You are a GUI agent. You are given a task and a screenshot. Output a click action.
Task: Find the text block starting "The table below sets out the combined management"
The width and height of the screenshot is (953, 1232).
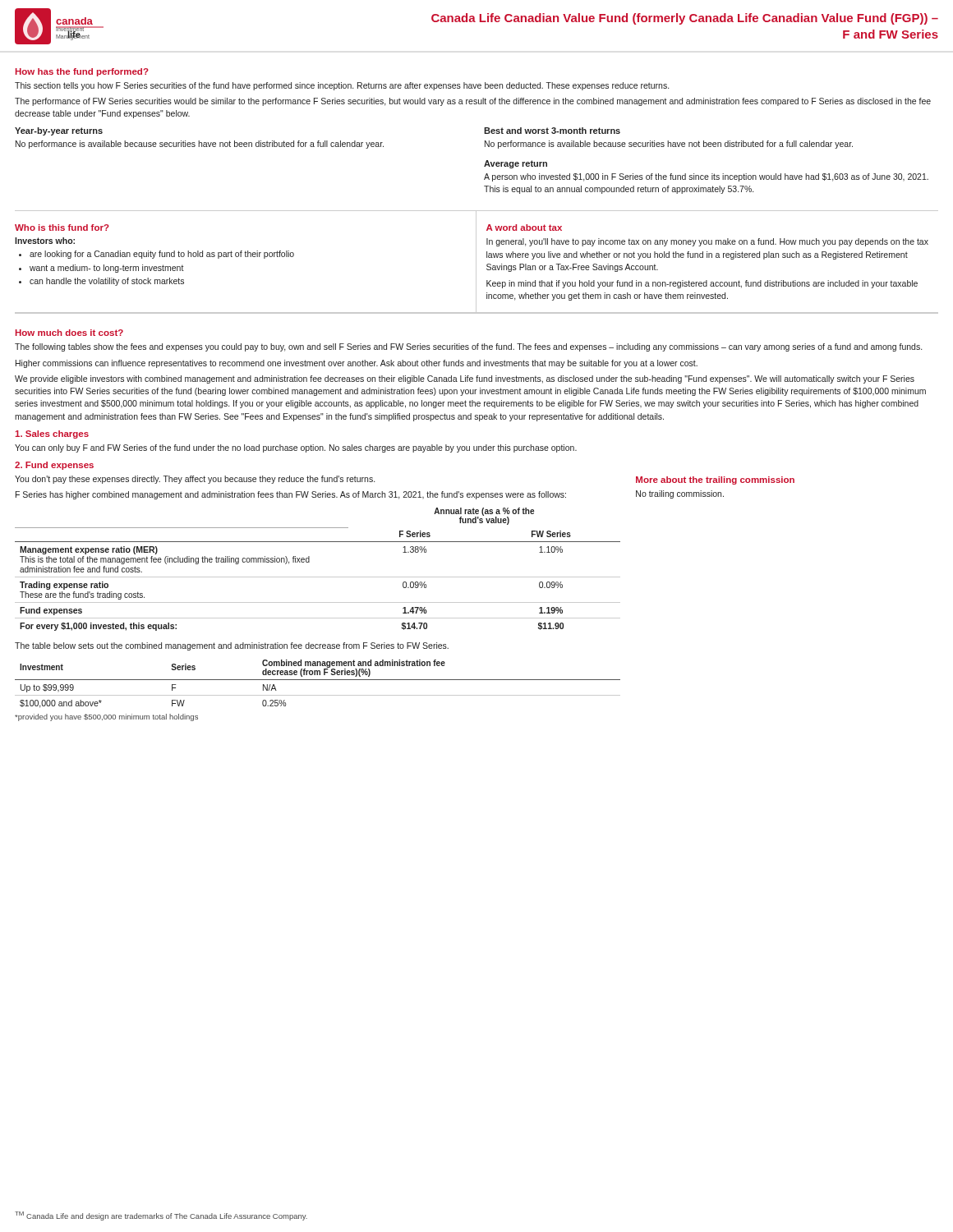(232, 646)
